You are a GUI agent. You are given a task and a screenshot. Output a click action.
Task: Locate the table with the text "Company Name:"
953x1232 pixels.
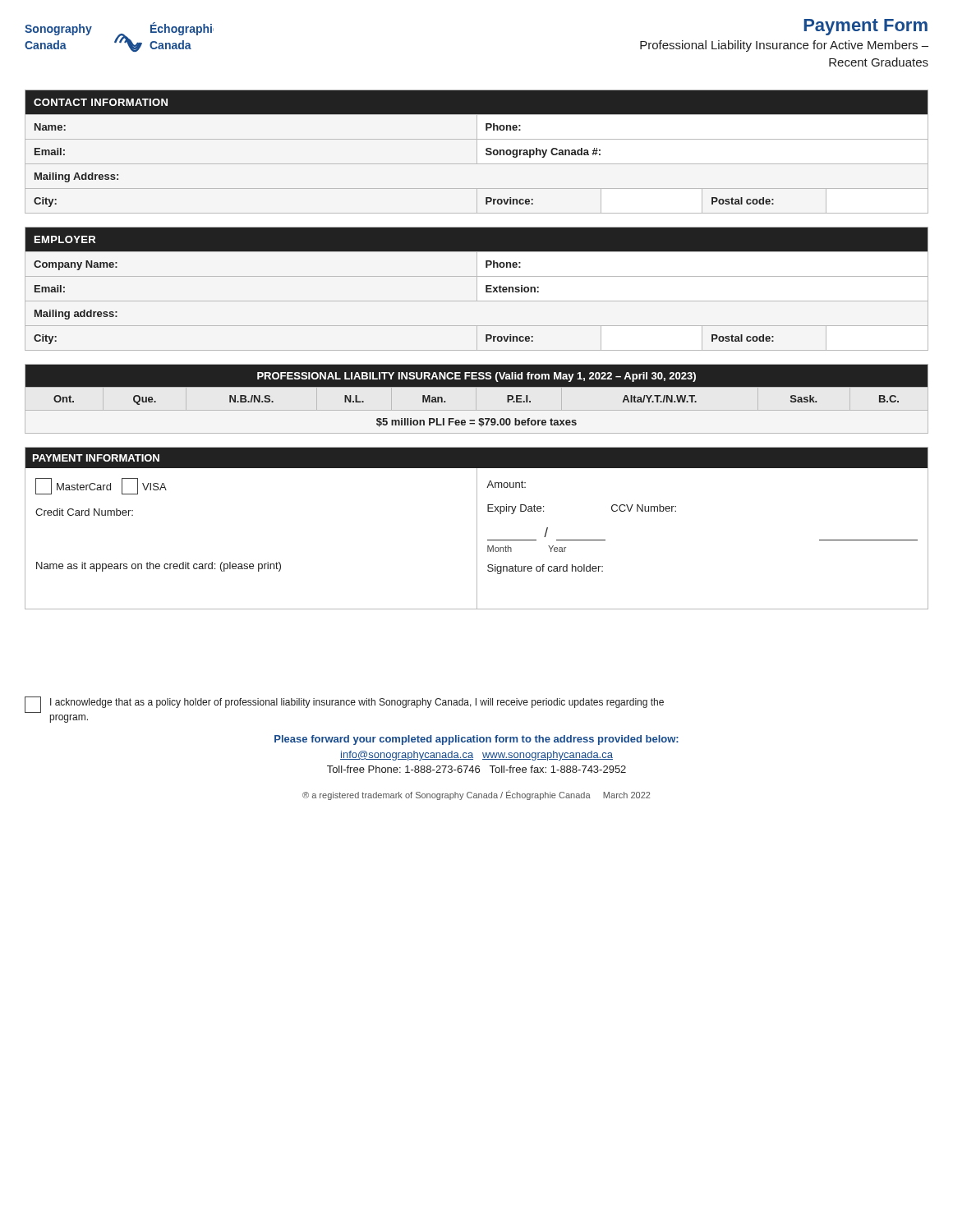point(476,289)
